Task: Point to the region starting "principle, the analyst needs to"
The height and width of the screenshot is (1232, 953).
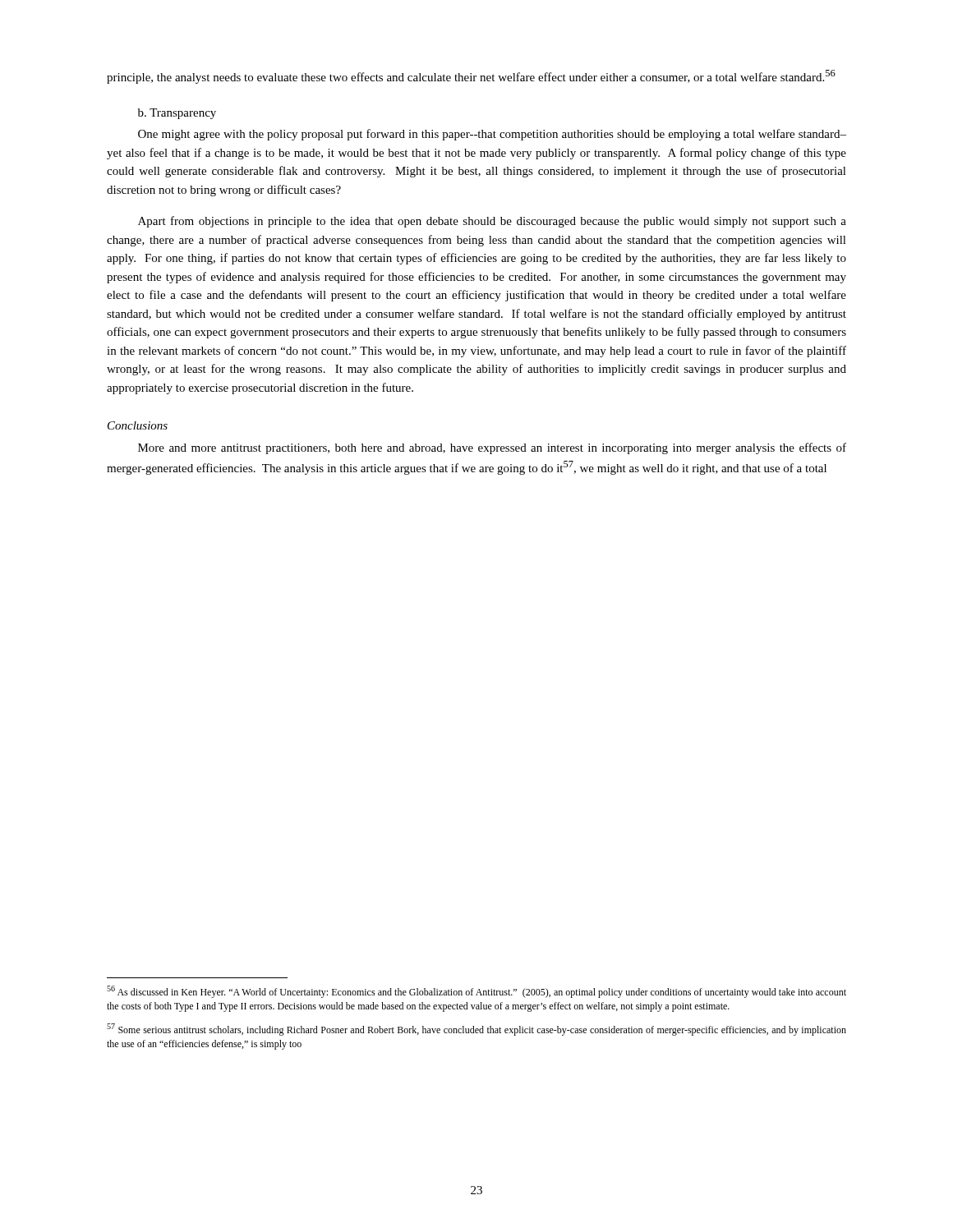Action: coord(476,76)
